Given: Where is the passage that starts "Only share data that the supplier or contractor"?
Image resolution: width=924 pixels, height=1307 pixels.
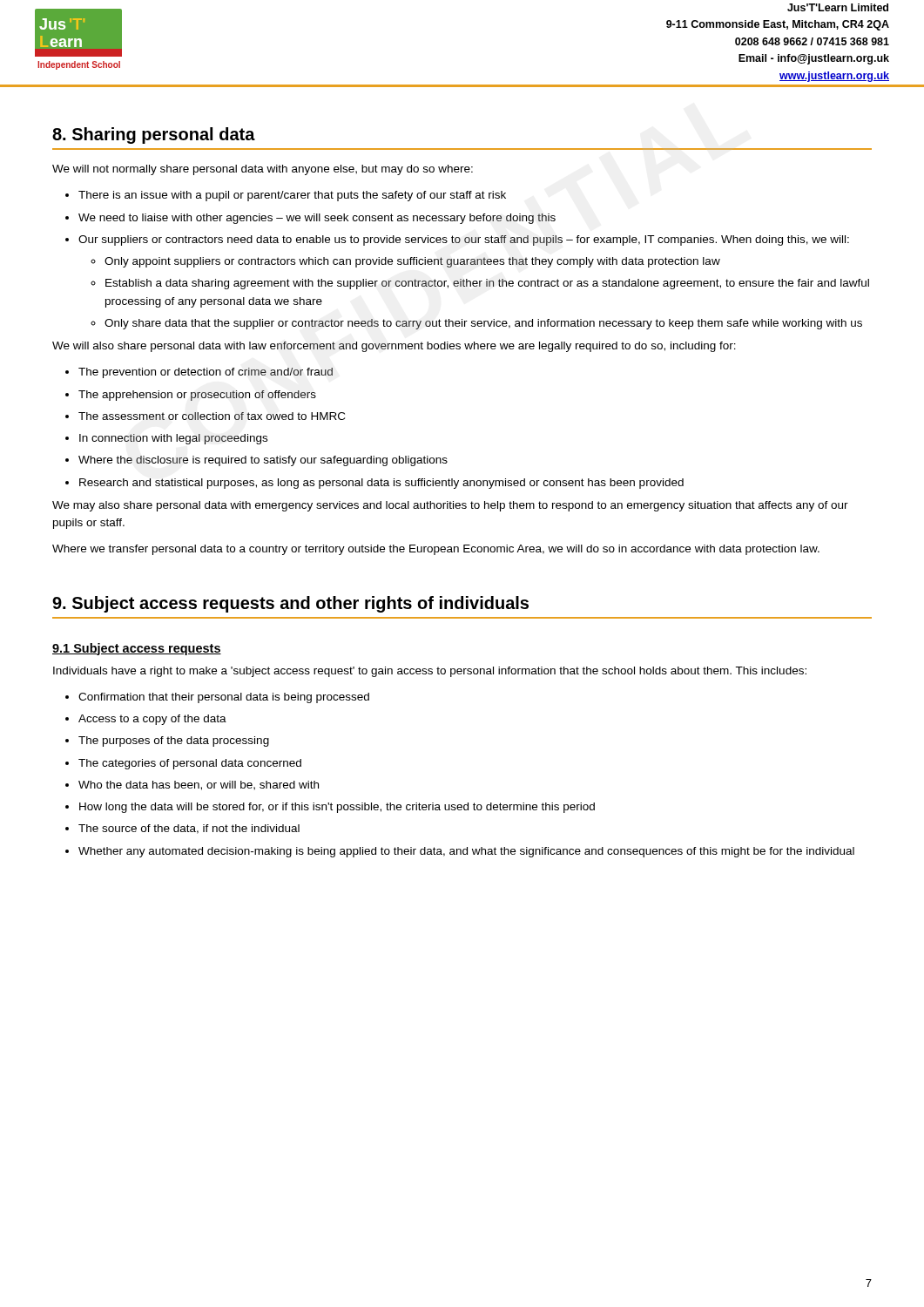Looking at the screenshot, I should coord(484,323).
